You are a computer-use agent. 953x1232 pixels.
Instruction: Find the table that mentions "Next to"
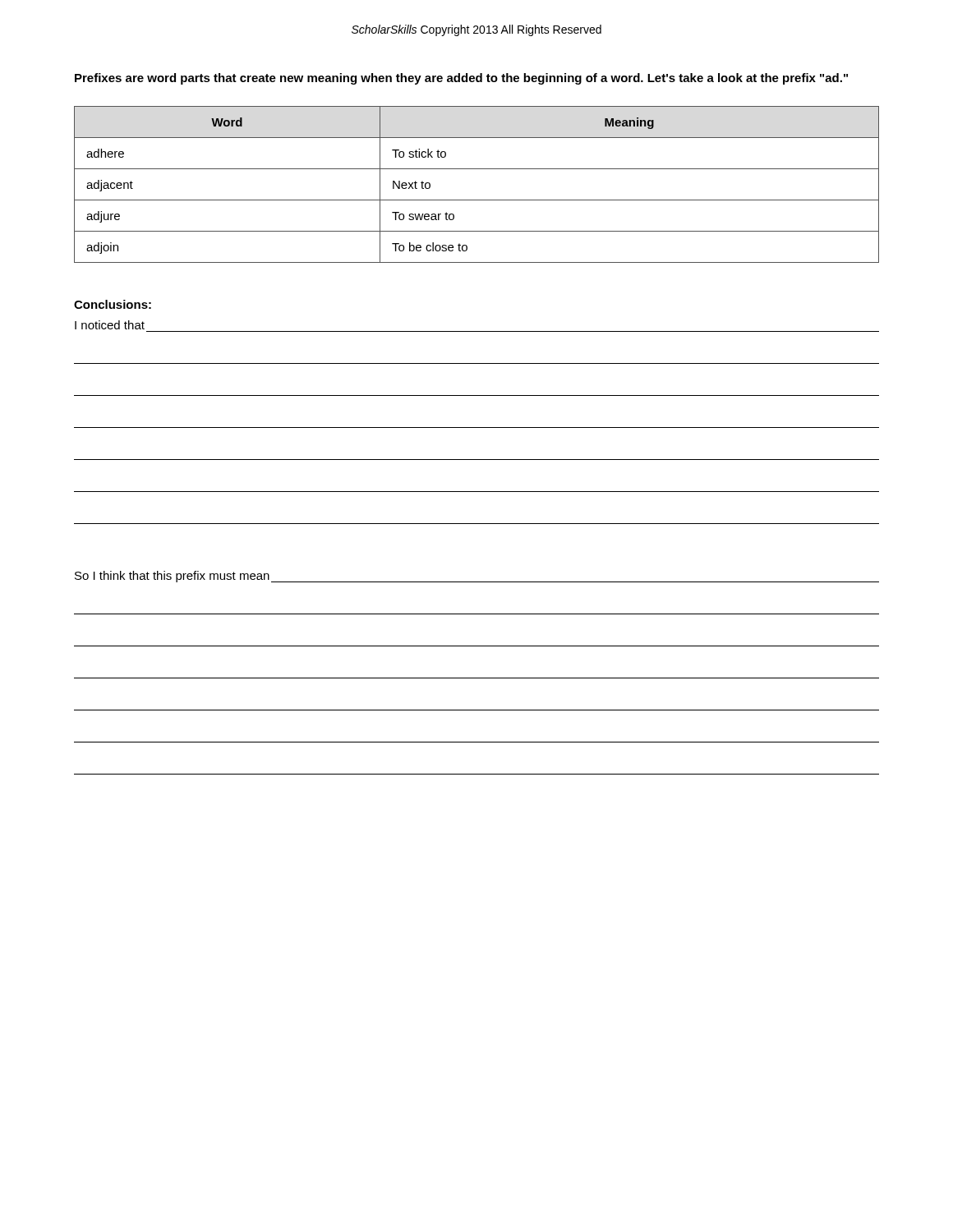click(476, 184)
